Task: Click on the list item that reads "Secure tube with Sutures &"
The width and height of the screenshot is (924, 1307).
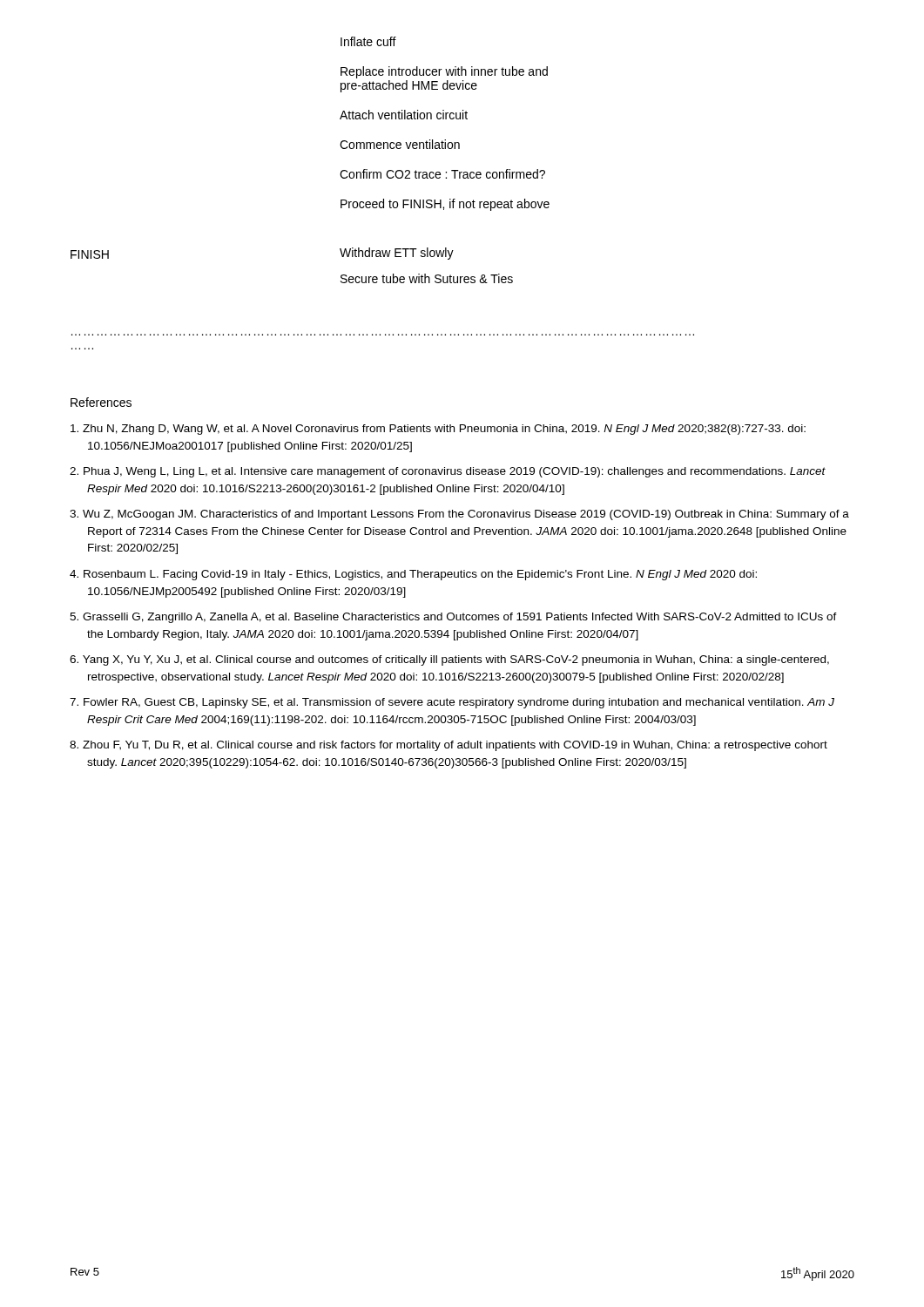Action: pyautogui.click(x=426, y=279)
